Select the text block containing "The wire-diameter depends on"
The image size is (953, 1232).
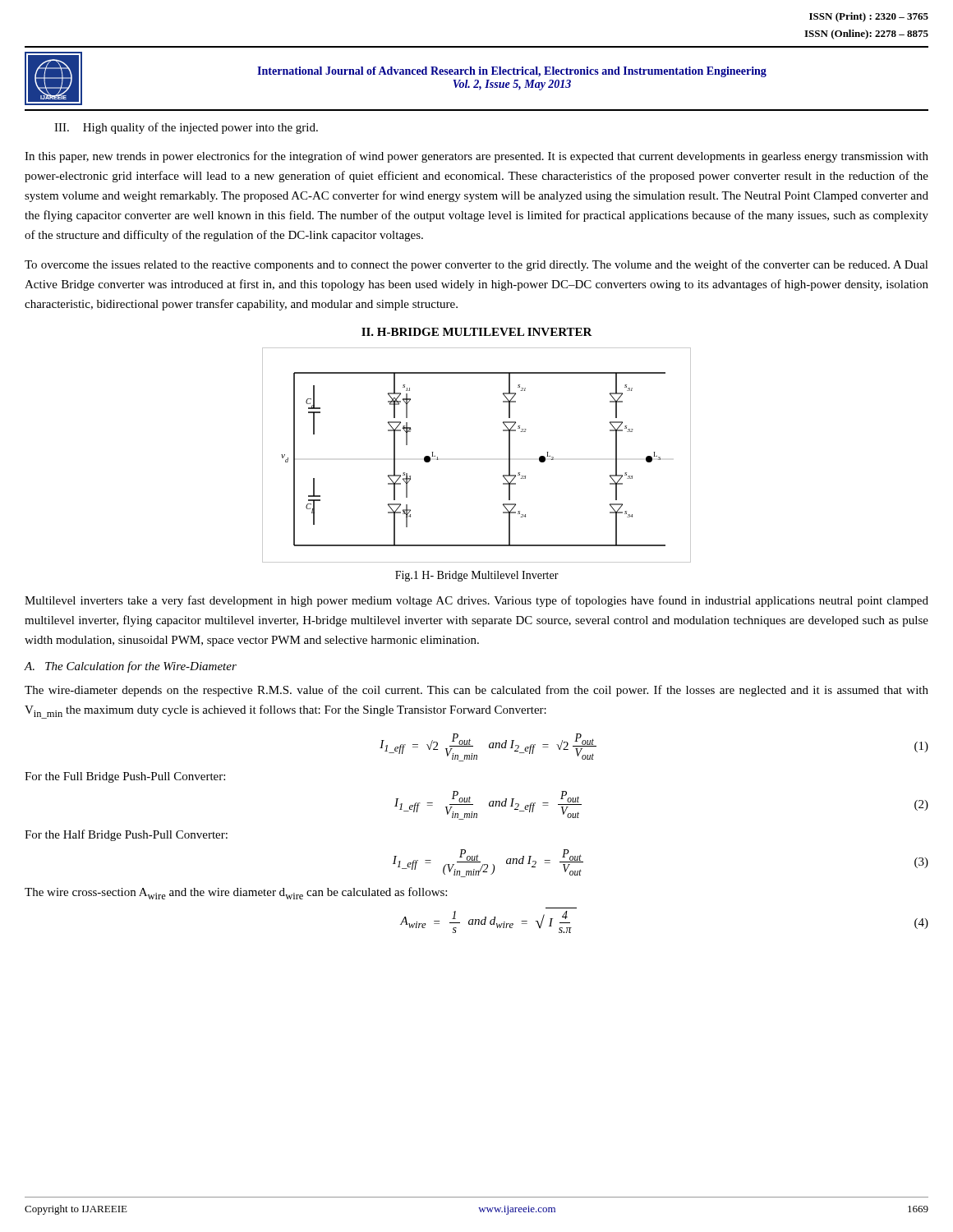[476, 701]
